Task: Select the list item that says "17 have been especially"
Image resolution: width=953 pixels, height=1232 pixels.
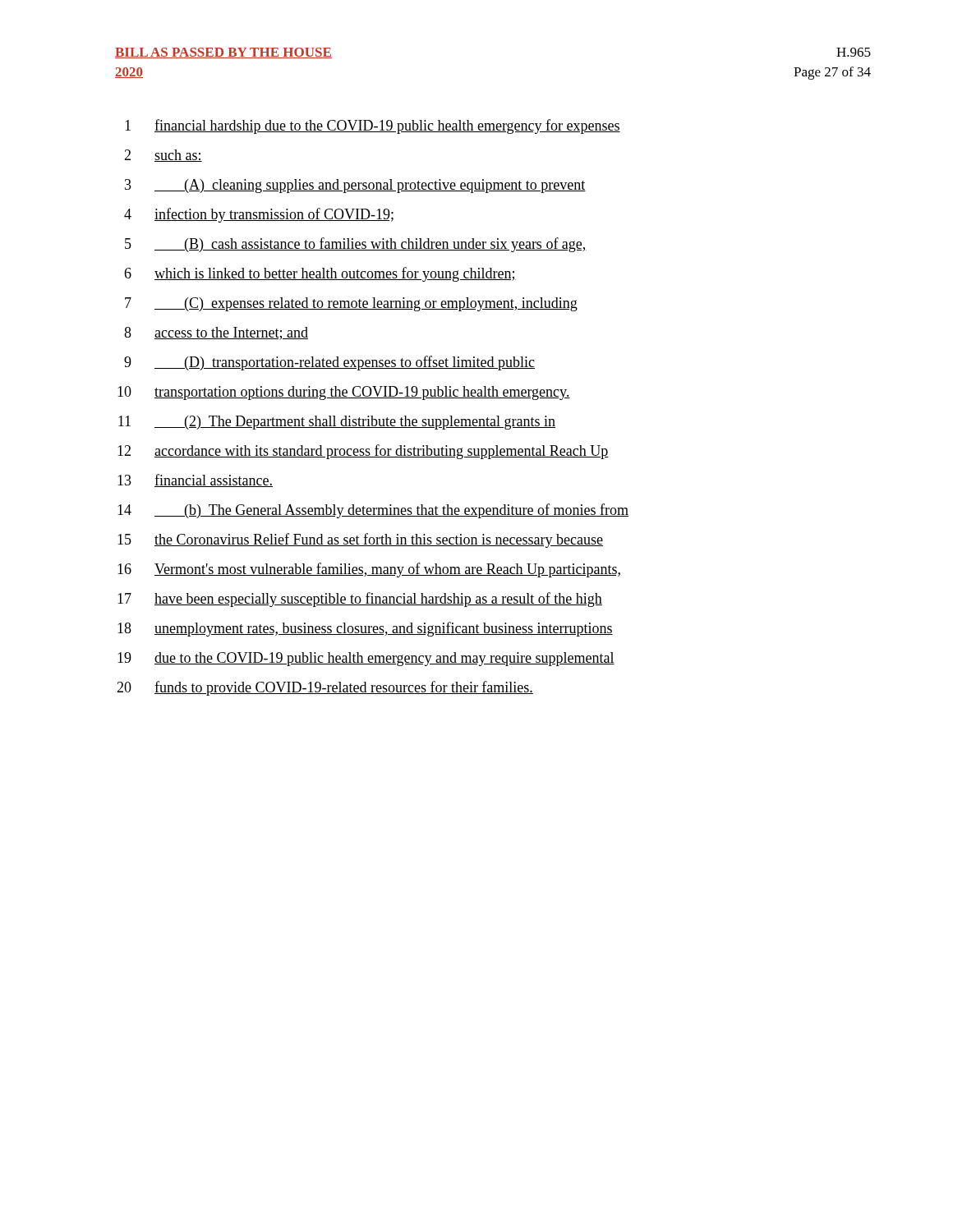Action: [x=476, y=599]
